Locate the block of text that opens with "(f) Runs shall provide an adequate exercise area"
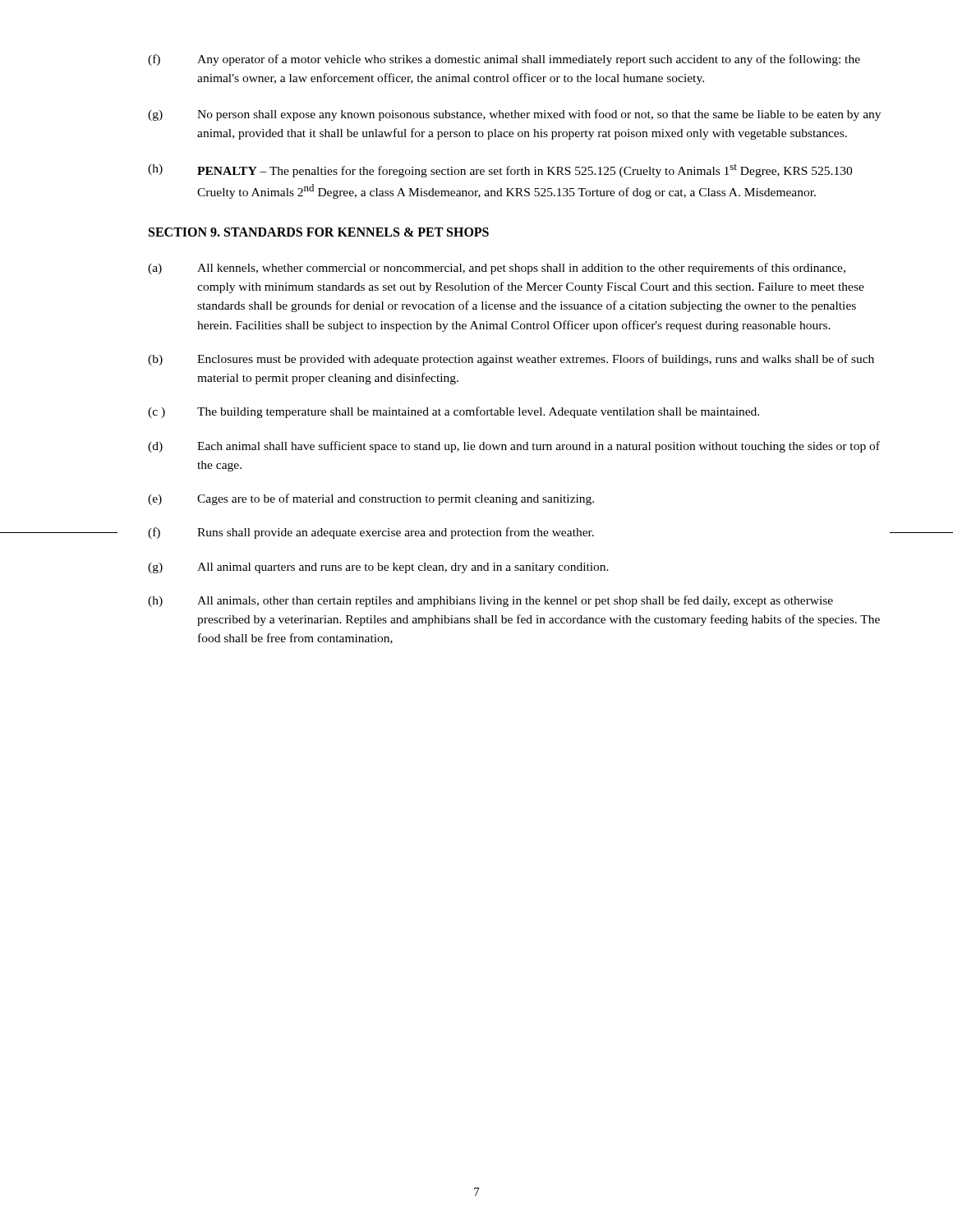This screenshot has width=953, height=1232. [x=518, y=532]
